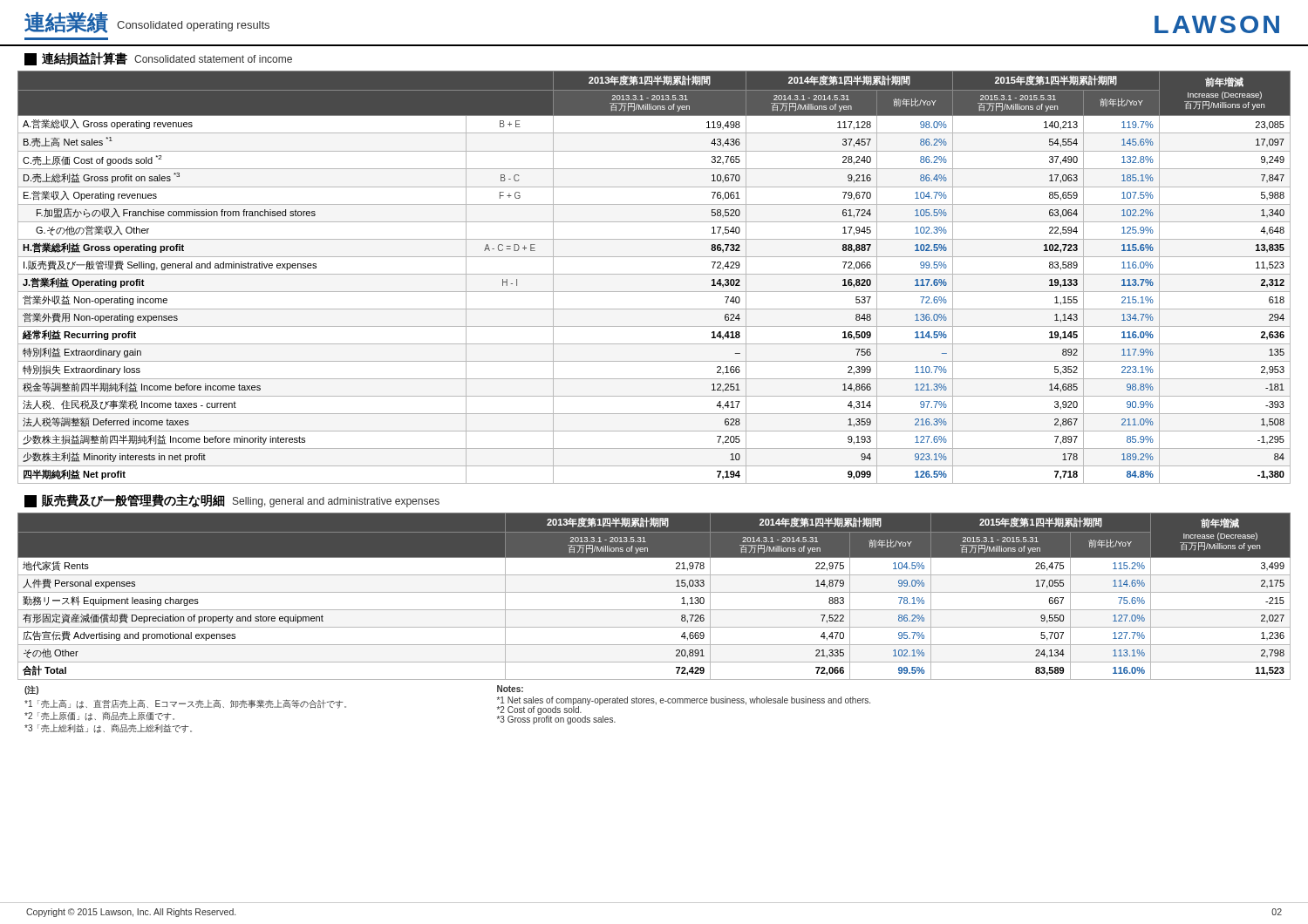Click on the block starting "連結損益計算書 Consolidated statement of income"
The image size is (1308, 924).
(x=158, y=59)
